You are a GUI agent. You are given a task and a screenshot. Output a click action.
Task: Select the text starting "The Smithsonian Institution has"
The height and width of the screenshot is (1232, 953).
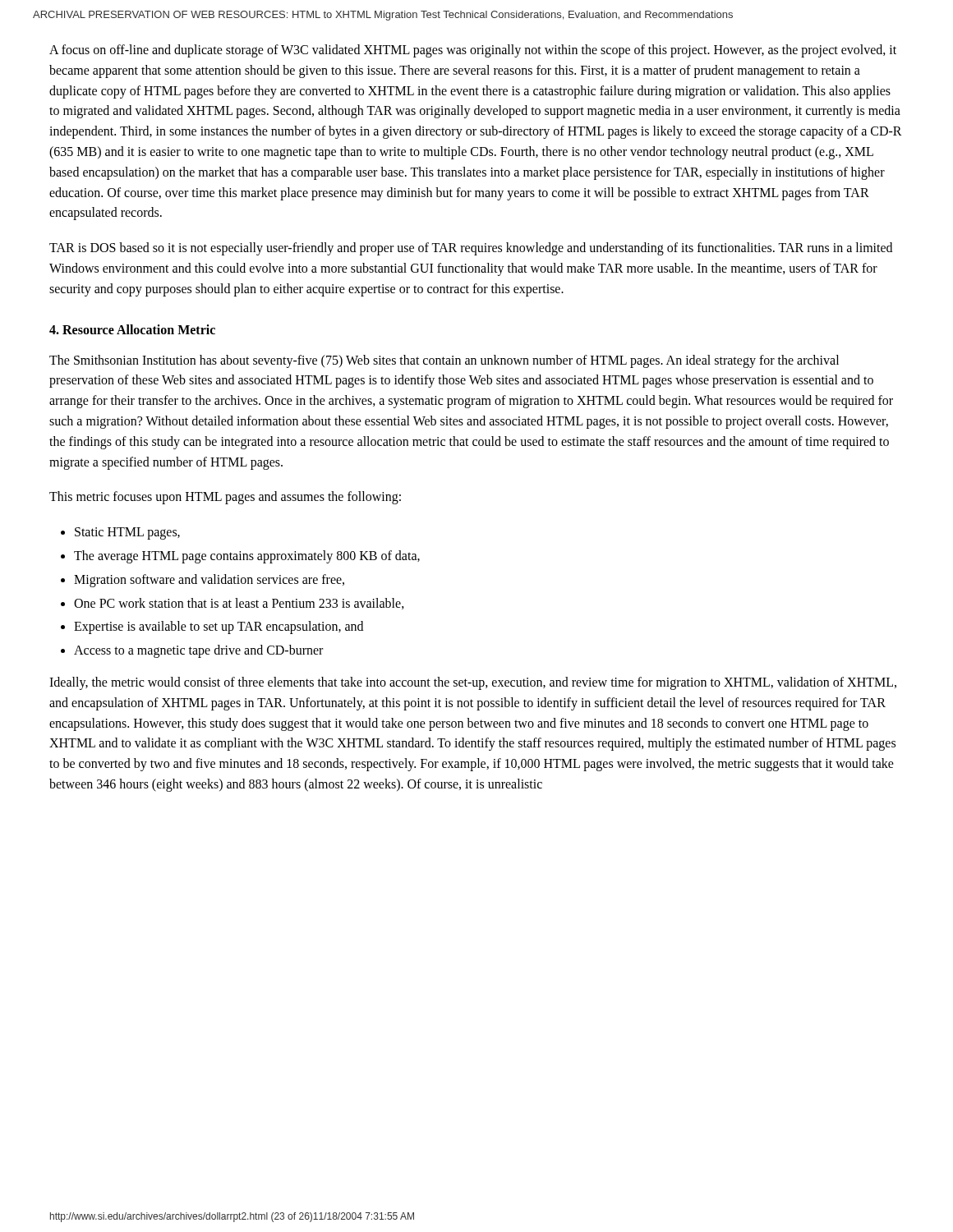click(x=471, y=411)
